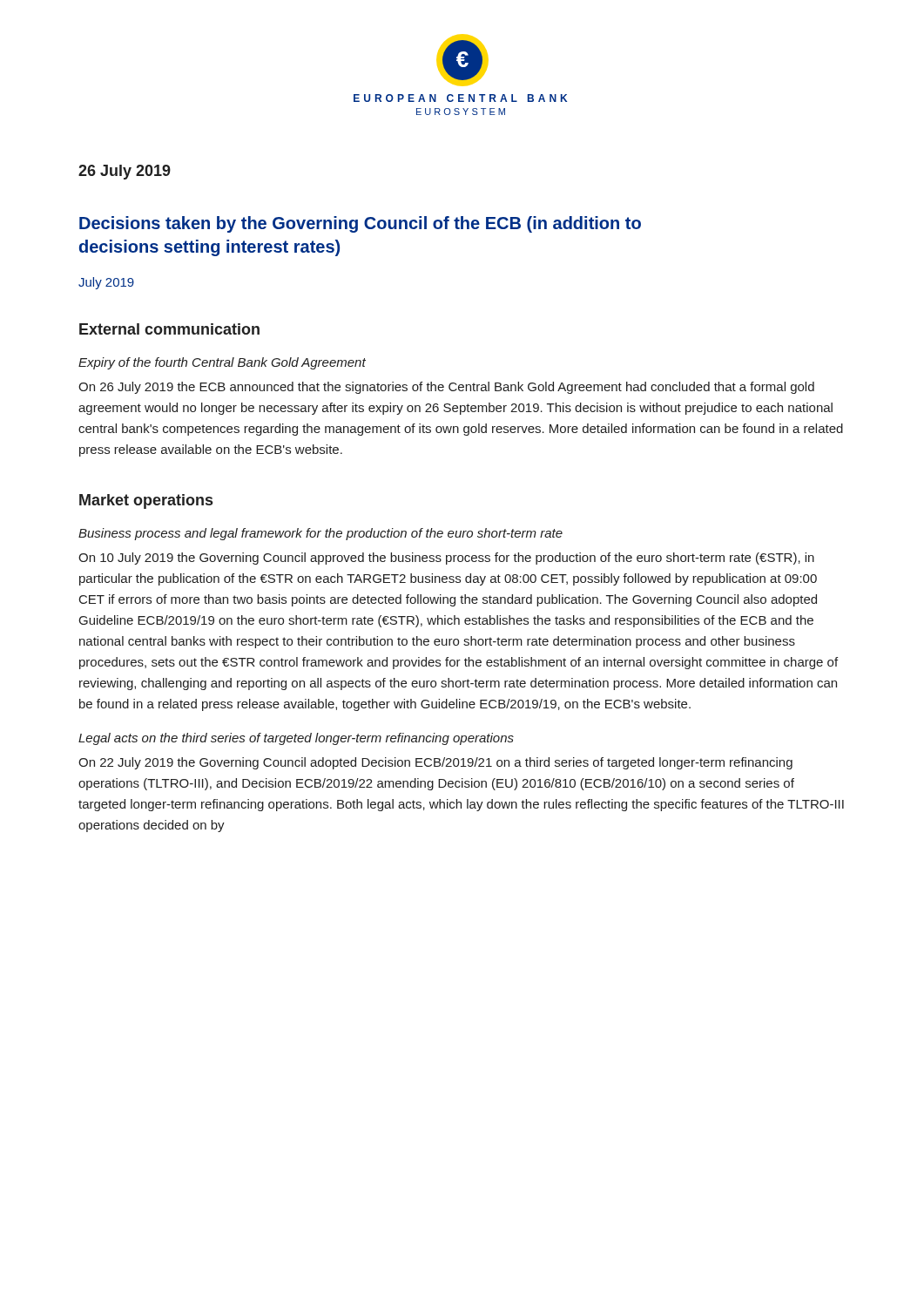Navigate to the text starting "On 10 July 2019 the Governing Council"
924x1307 pixels.
pos(458,630)
